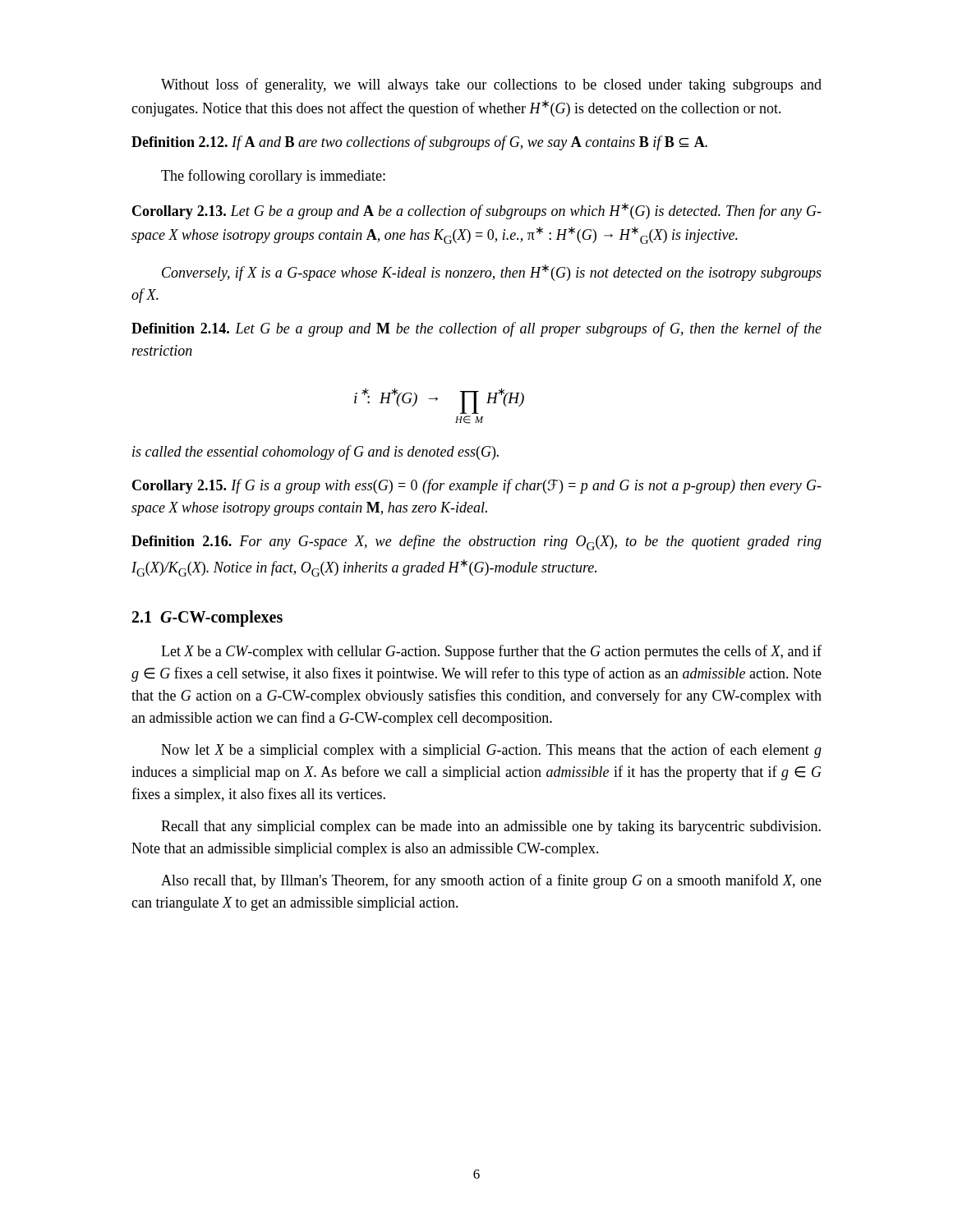This screenshot has height=1232, width=953.
Task: Locate the text "The following corollary is immediate:"
Action: click(273, 177)
